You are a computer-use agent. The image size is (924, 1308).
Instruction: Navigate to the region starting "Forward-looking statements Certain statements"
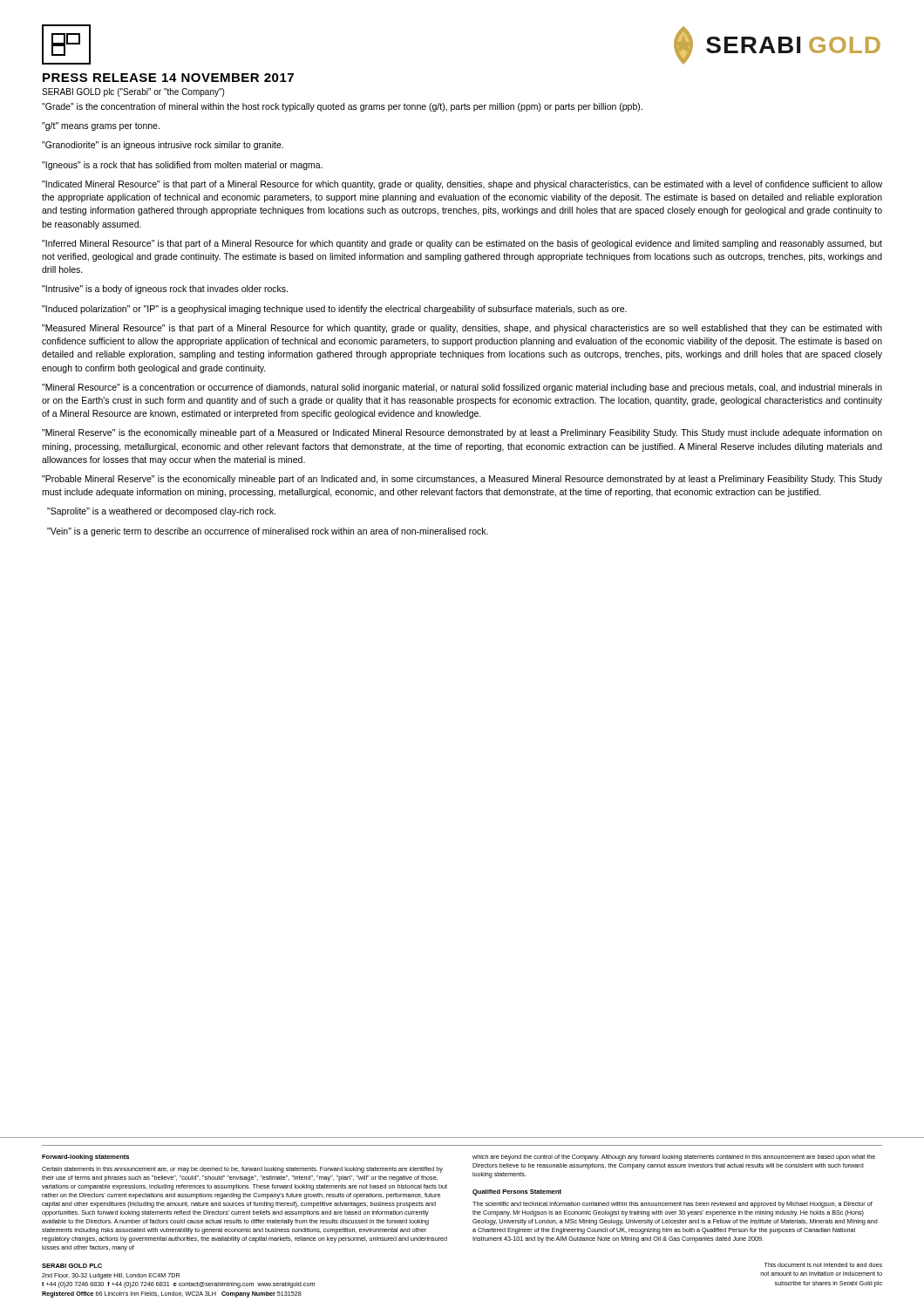[x=247, y=1202]
